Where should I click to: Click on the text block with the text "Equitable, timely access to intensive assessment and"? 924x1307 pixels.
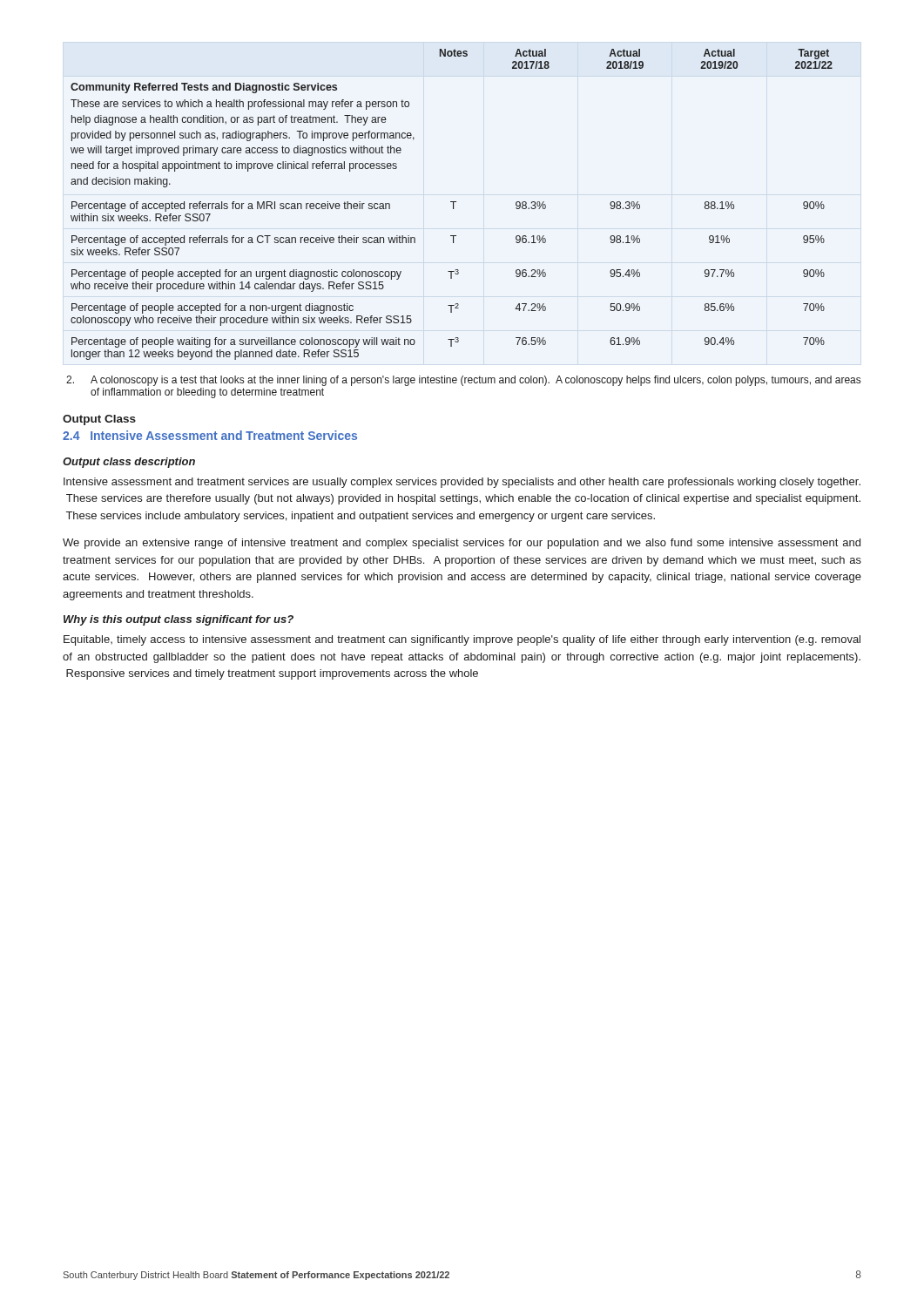point(462,657)
